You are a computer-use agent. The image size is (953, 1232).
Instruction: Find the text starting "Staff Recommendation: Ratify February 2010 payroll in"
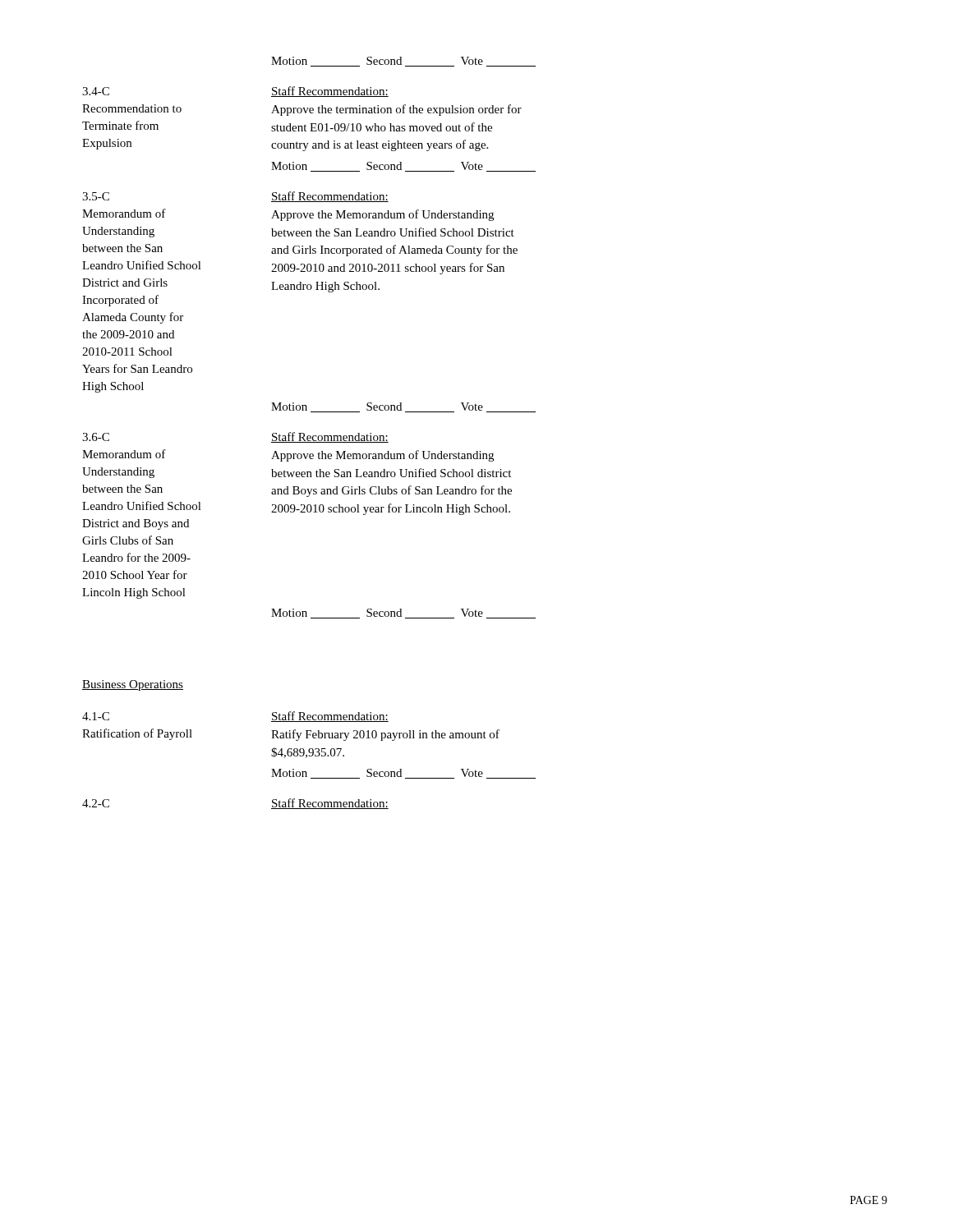click(330, 717)
